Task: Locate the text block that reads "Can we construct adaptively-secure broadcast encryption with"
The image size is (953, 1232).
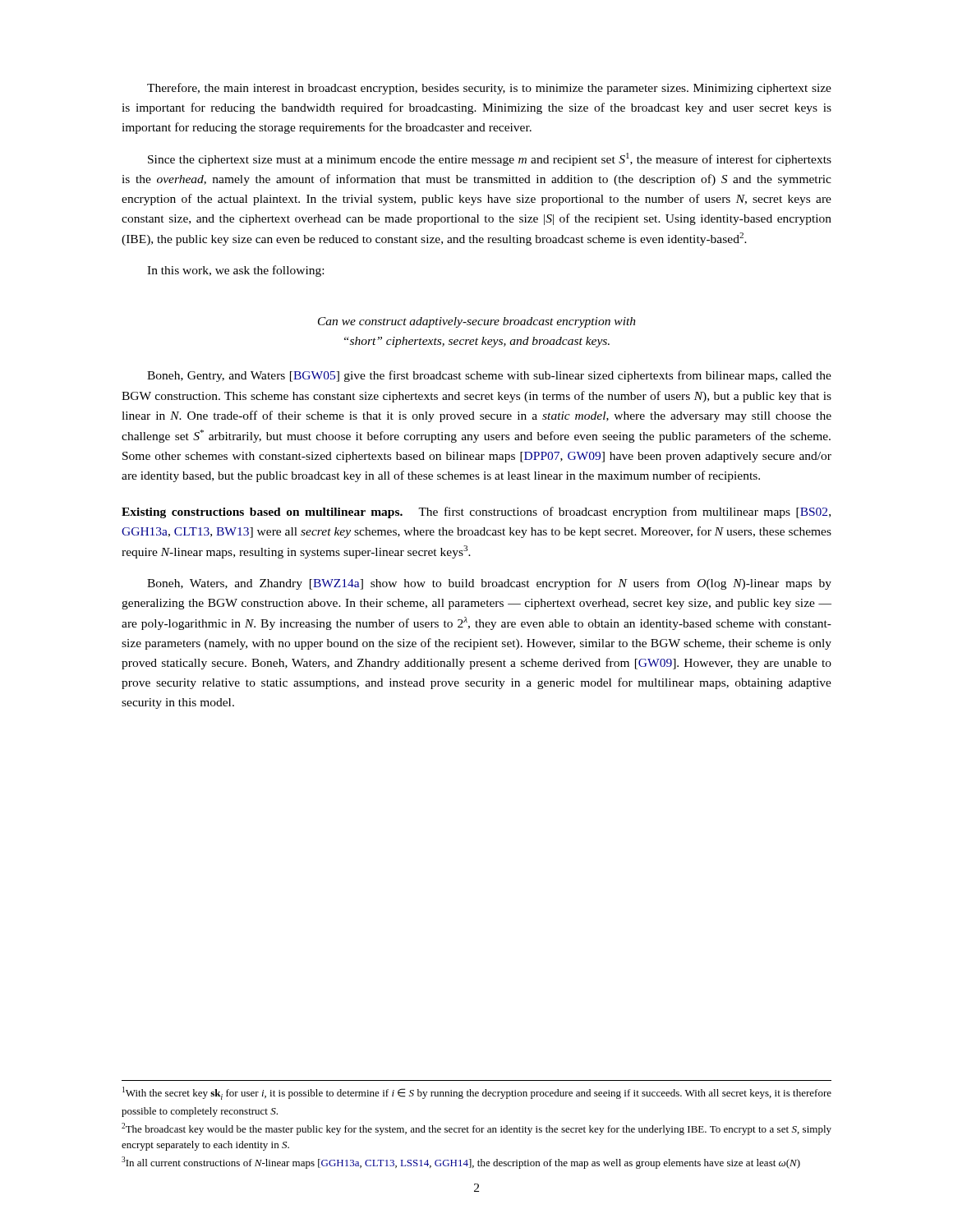Action: click(476, 331)
